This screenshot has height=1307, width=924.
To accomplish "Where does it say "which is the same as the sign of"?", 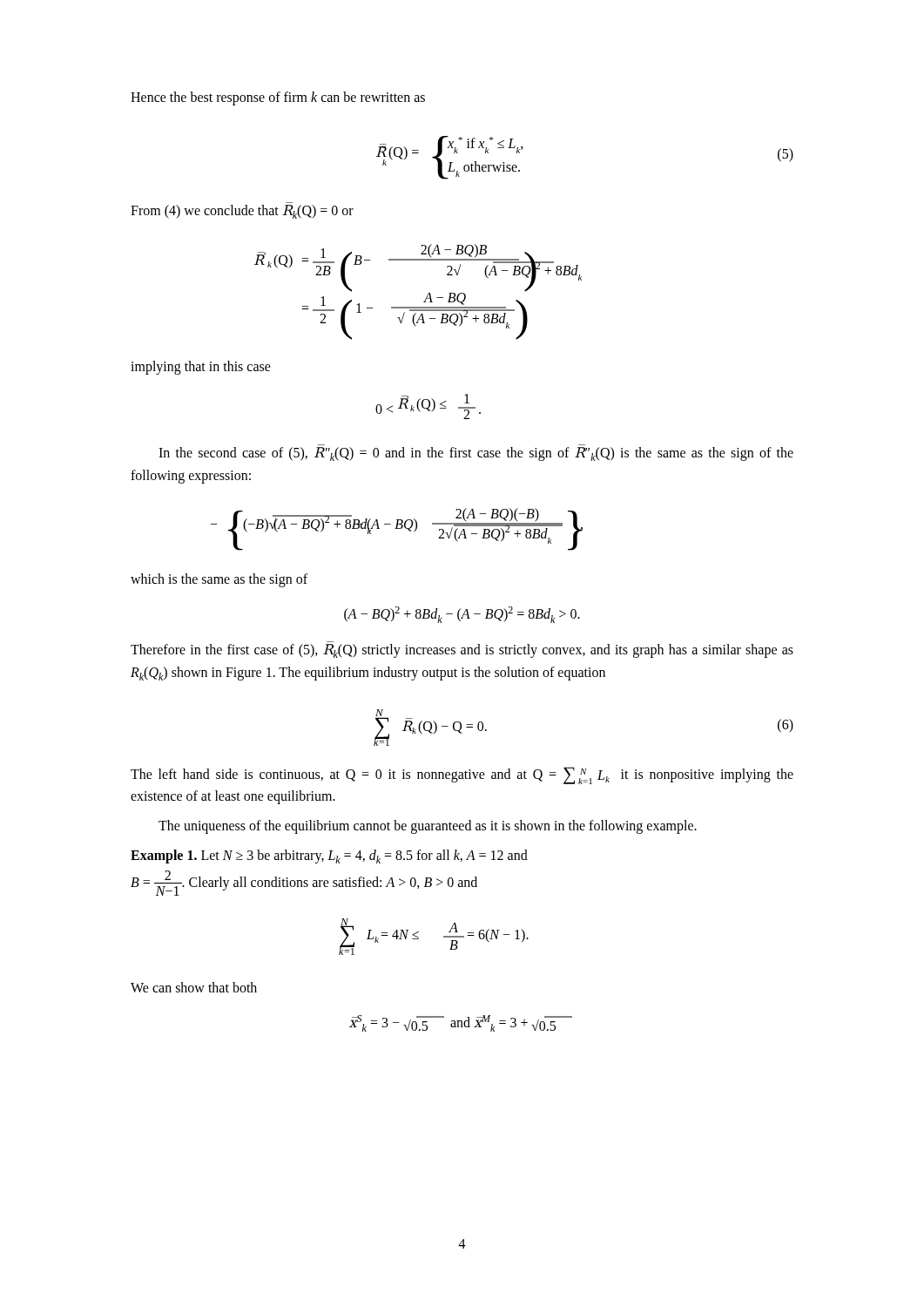I will point(219,580).
